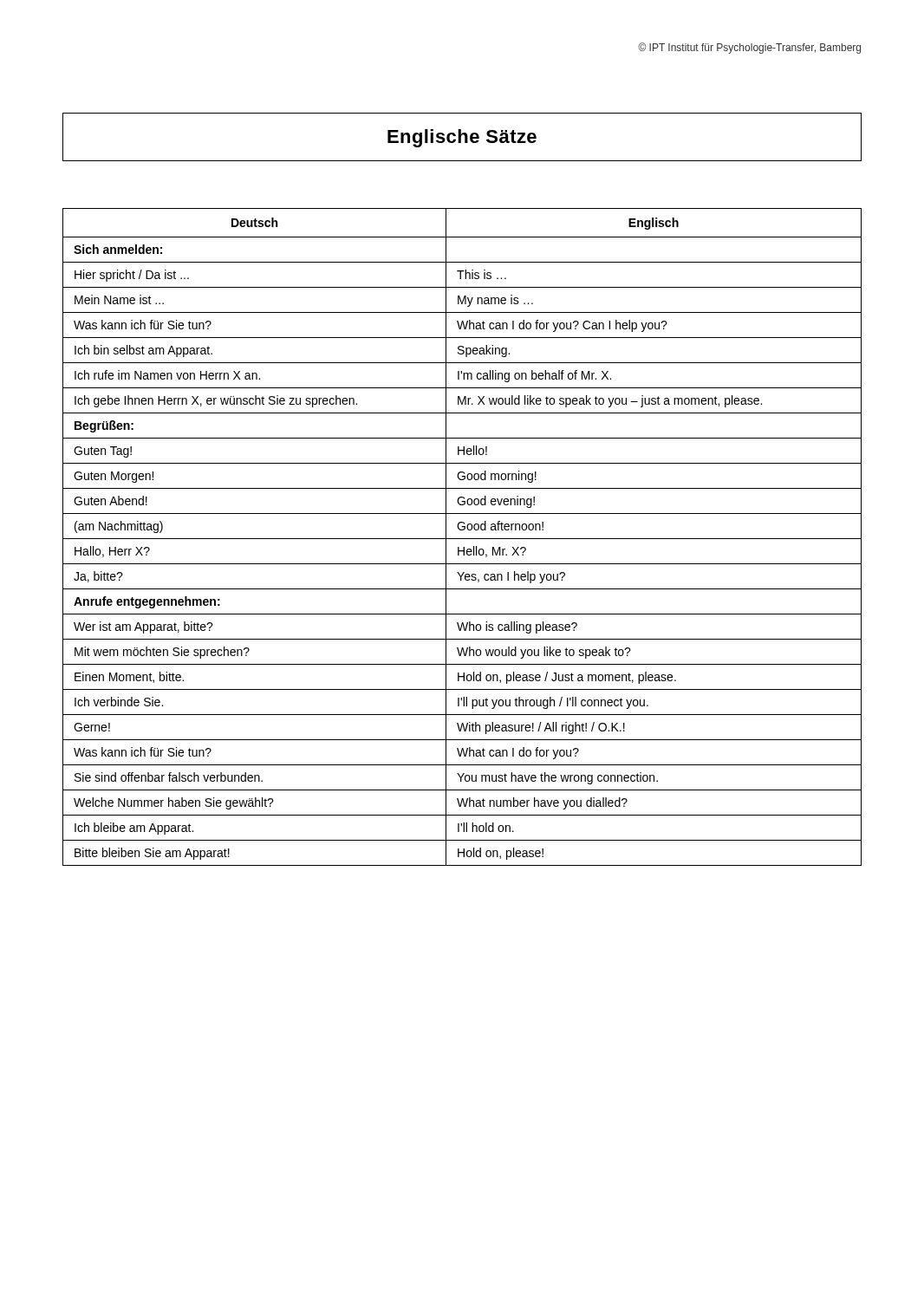Select the element starting "Englische Sätze"

point(462,136)
